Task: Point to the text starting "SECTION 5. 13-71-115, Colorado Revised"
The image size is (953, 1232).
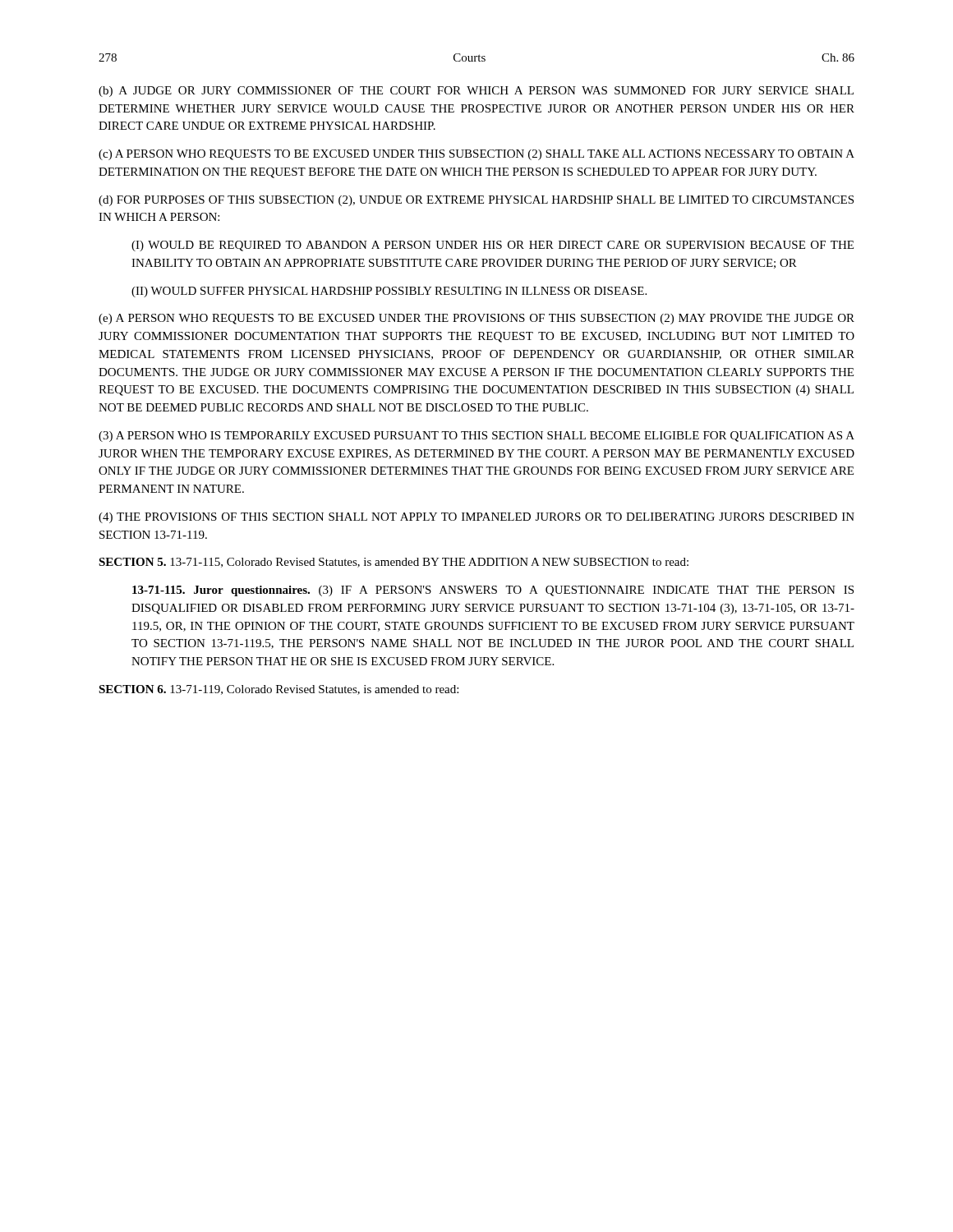Action: point(394,562)
